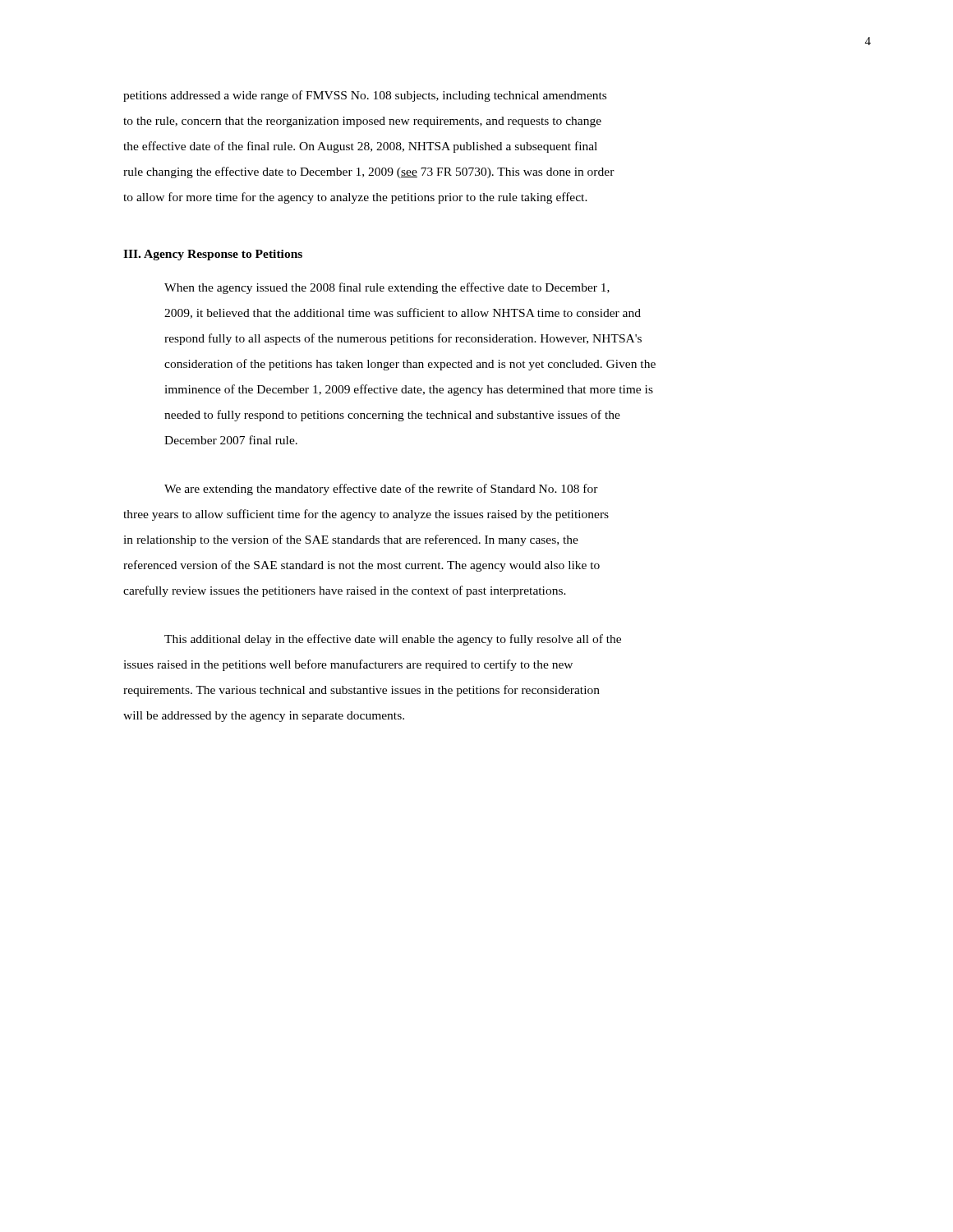Find the element starting "petitions addressed a wide"

(x=476, y=146)
